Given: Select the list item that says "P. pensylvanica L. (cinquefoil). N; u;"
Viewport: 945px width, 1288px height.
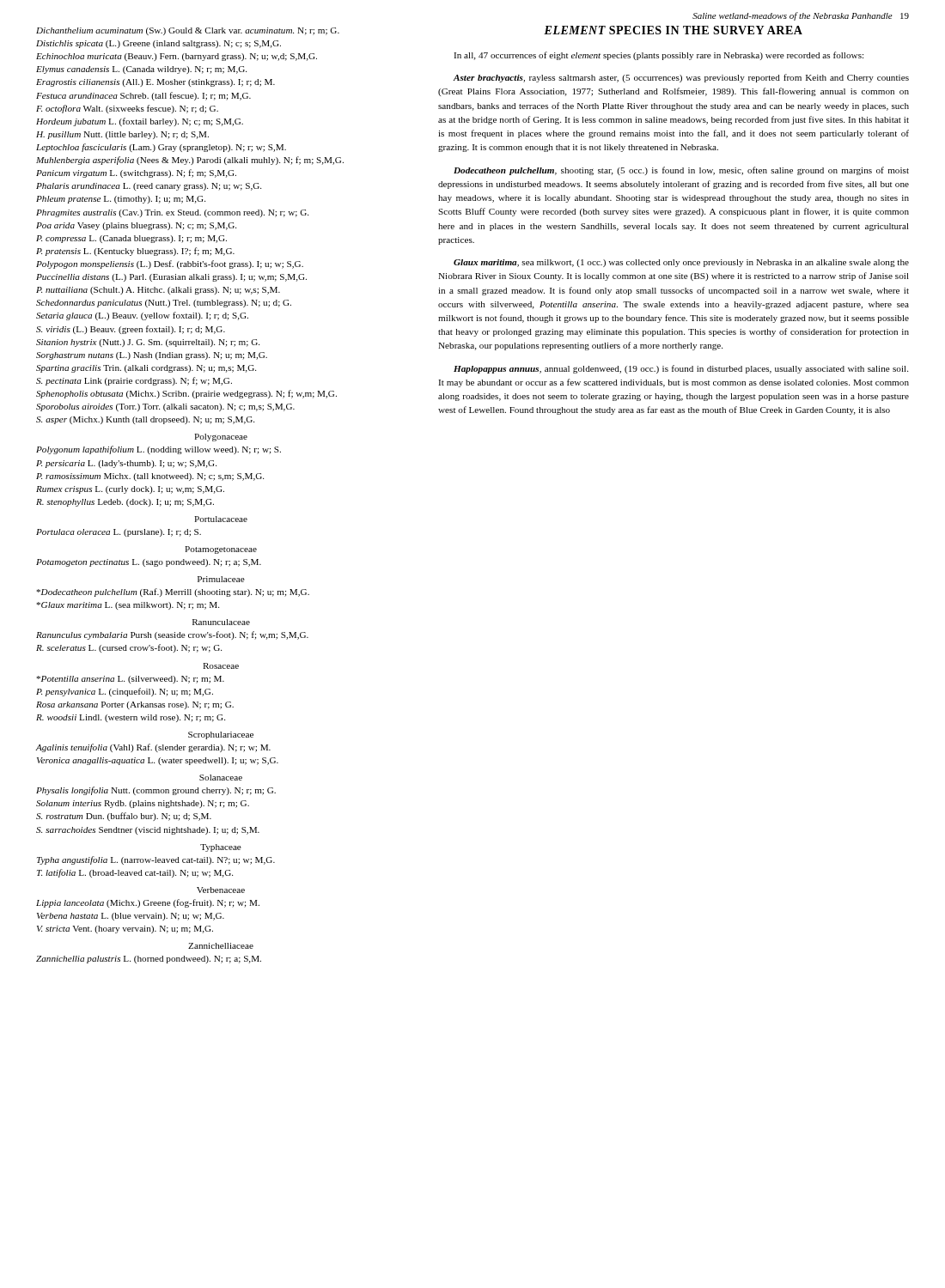Looking at the screenshot, I should [x=221, y=691].
